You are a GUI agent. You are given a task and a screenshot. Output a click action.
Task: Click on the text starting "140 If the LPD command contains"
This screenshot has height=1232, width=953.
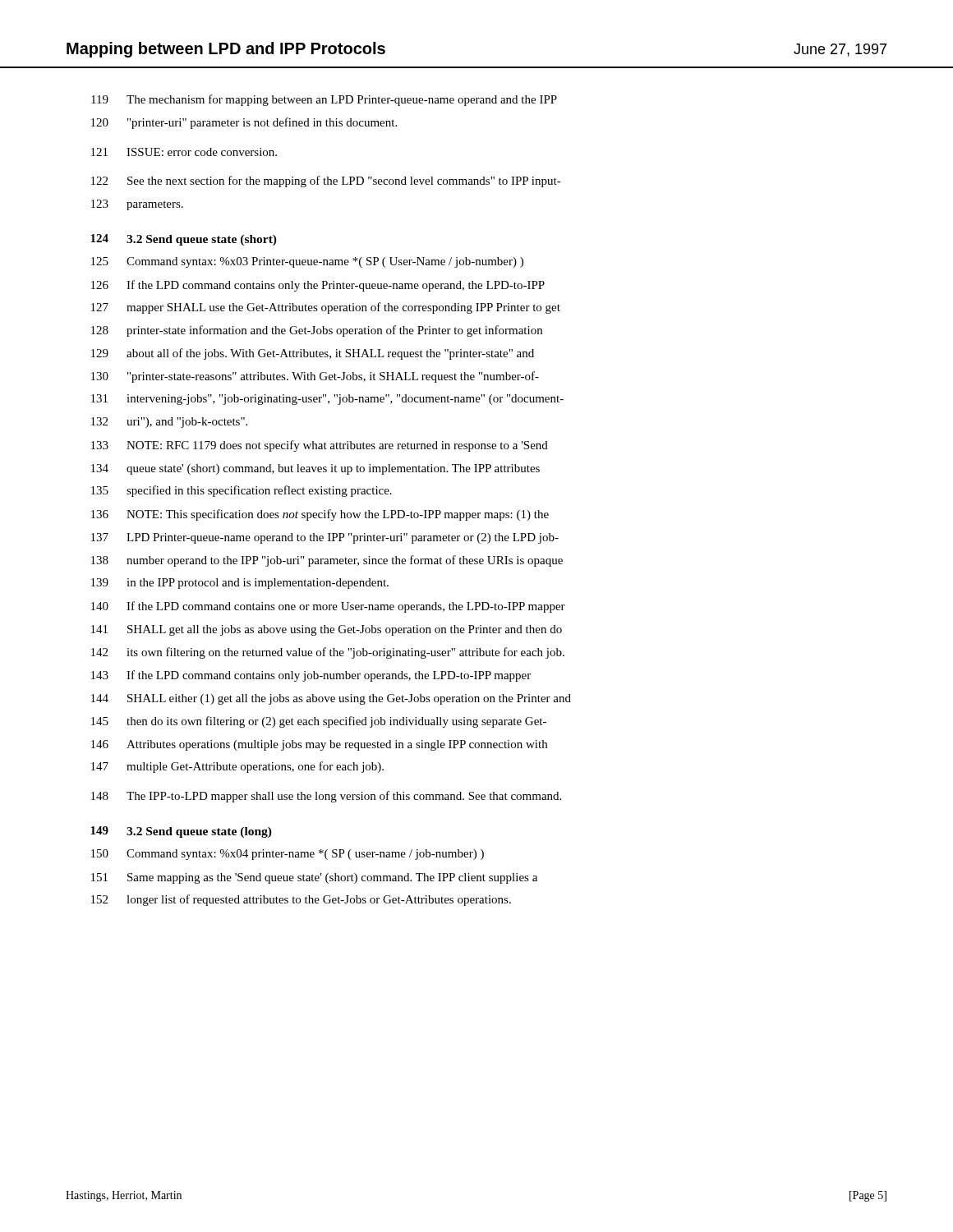tap(476, 607)
